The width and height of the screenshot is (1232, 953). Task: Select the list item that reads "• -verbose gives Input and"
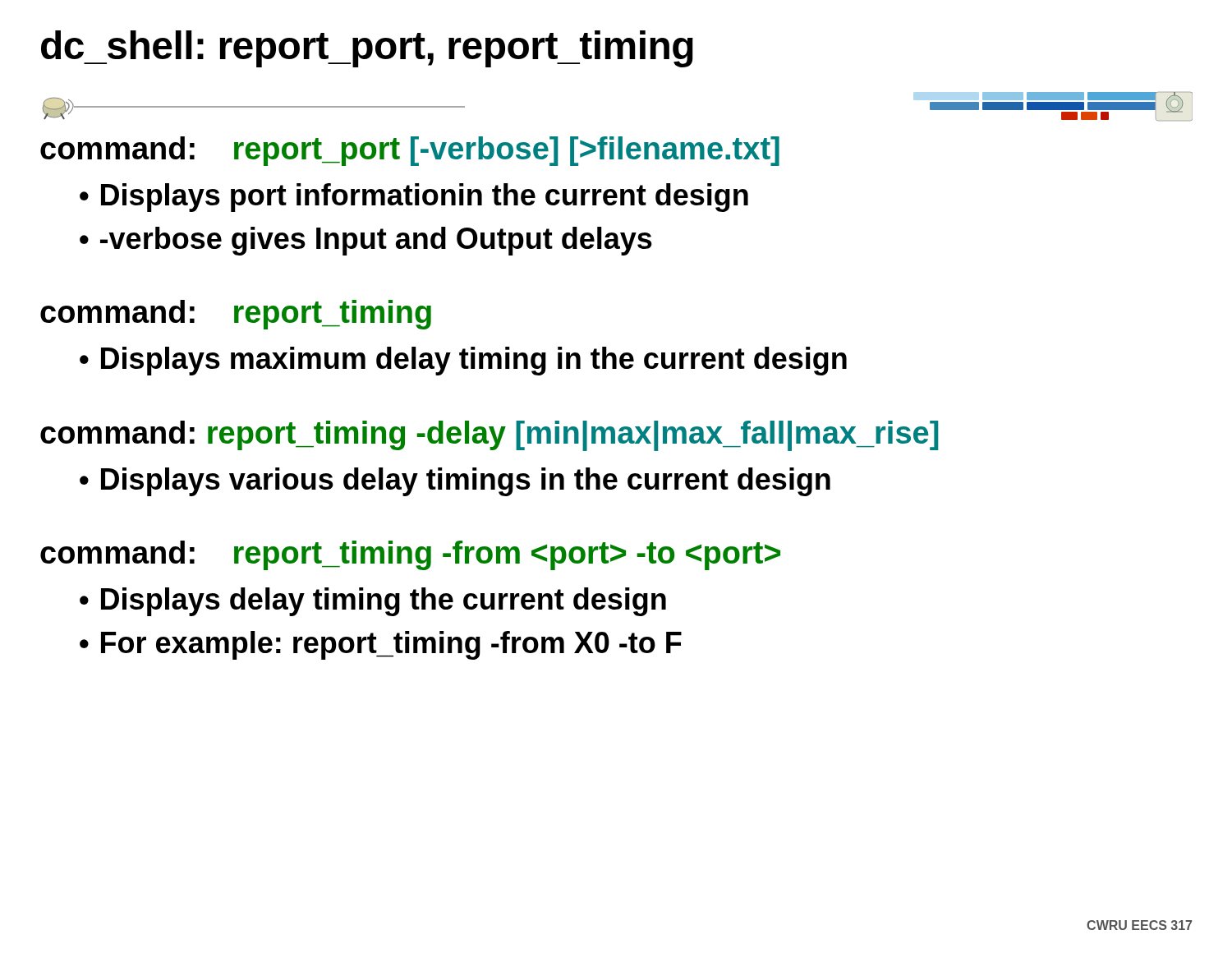[366, 240]
